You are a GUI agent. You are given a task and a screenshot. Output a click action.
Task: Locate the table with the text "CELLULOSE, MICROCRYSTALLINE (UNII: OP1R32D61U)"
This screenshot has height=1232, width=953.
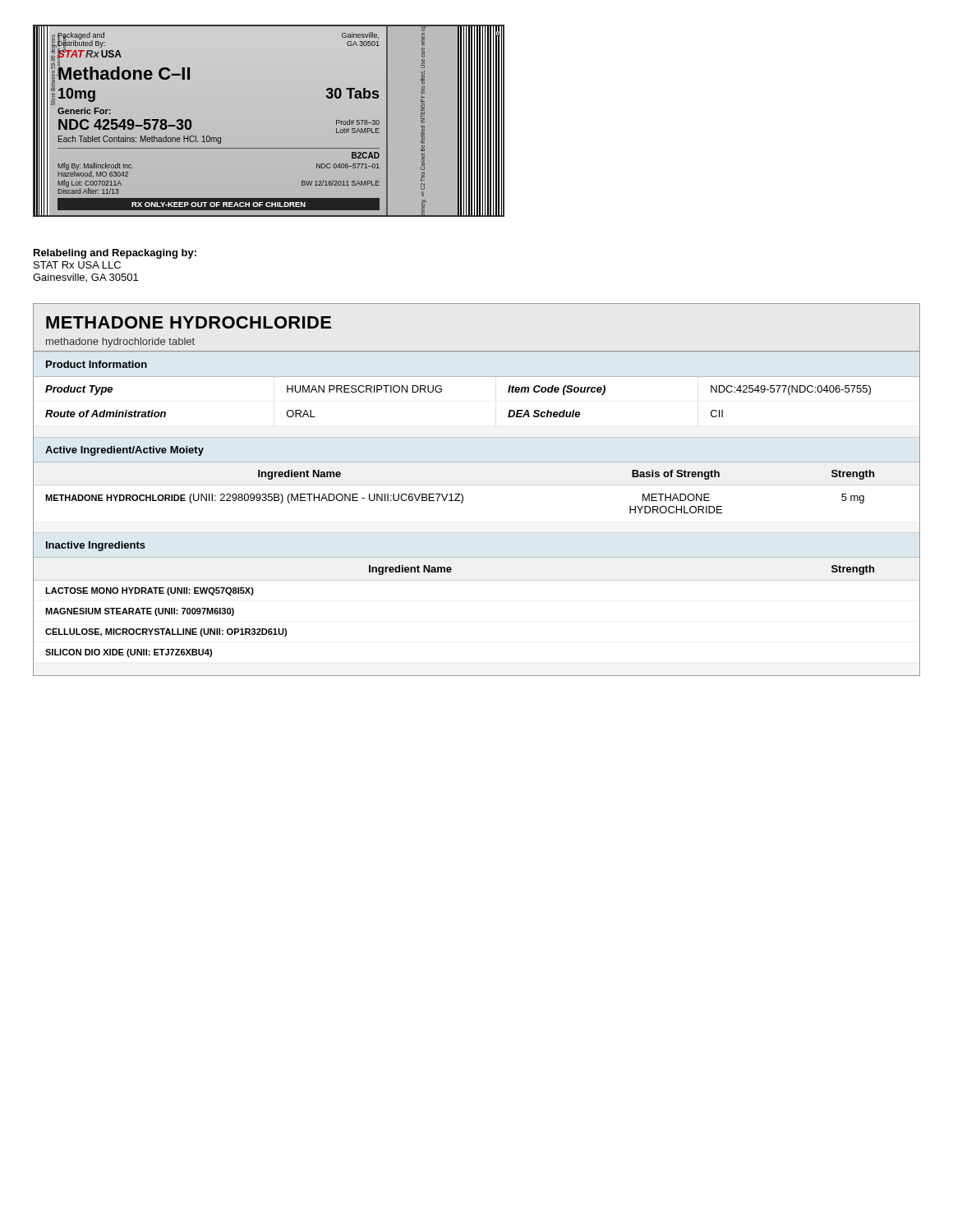tap(476, 610)
